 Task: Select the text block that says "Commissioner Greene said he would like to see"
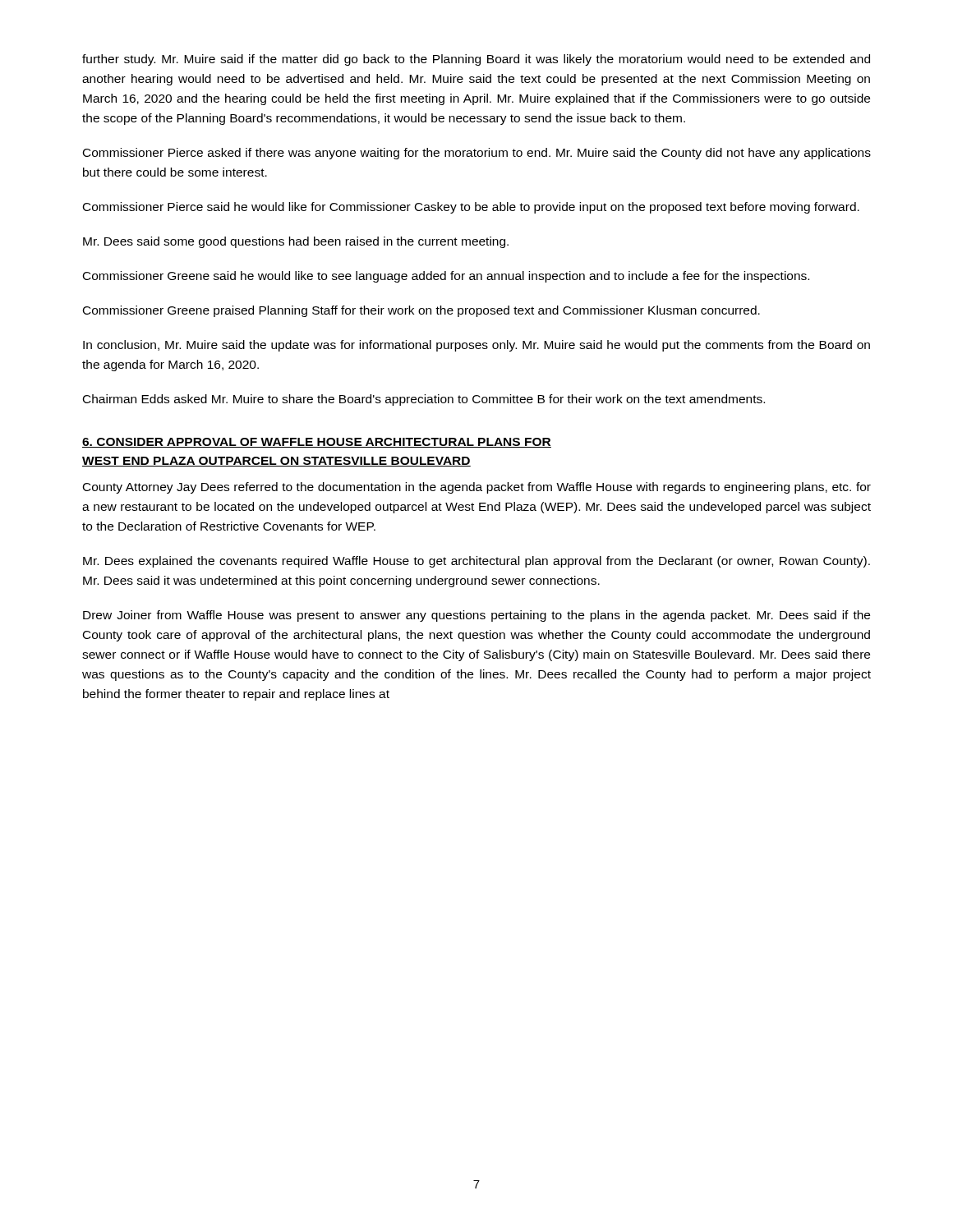tap(446, 276)
